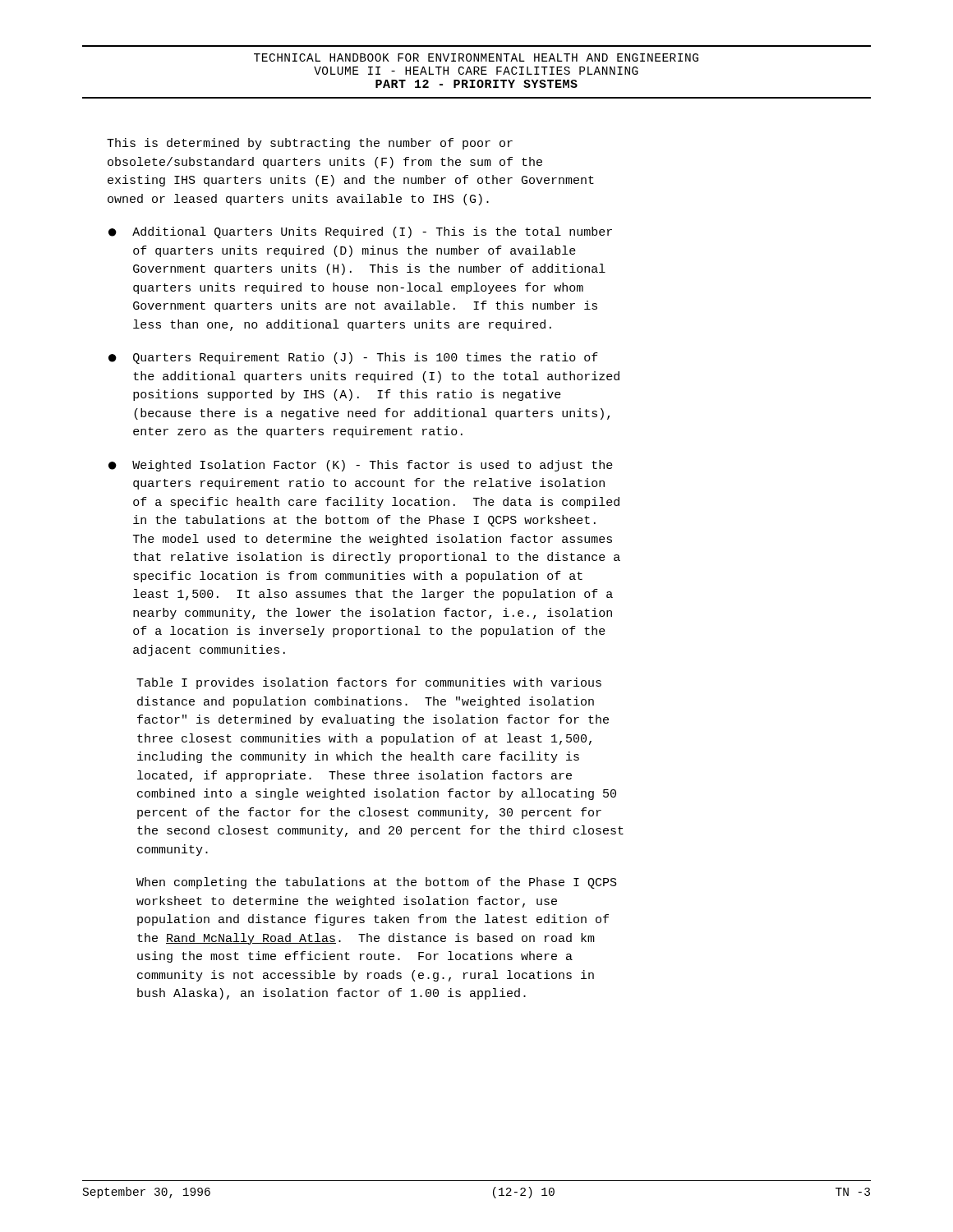The image size is (953, 1232).
Task: Find the passage starting "● Quarters Requirement Ratio (J) - This"
Action: [x=489, y=396]
